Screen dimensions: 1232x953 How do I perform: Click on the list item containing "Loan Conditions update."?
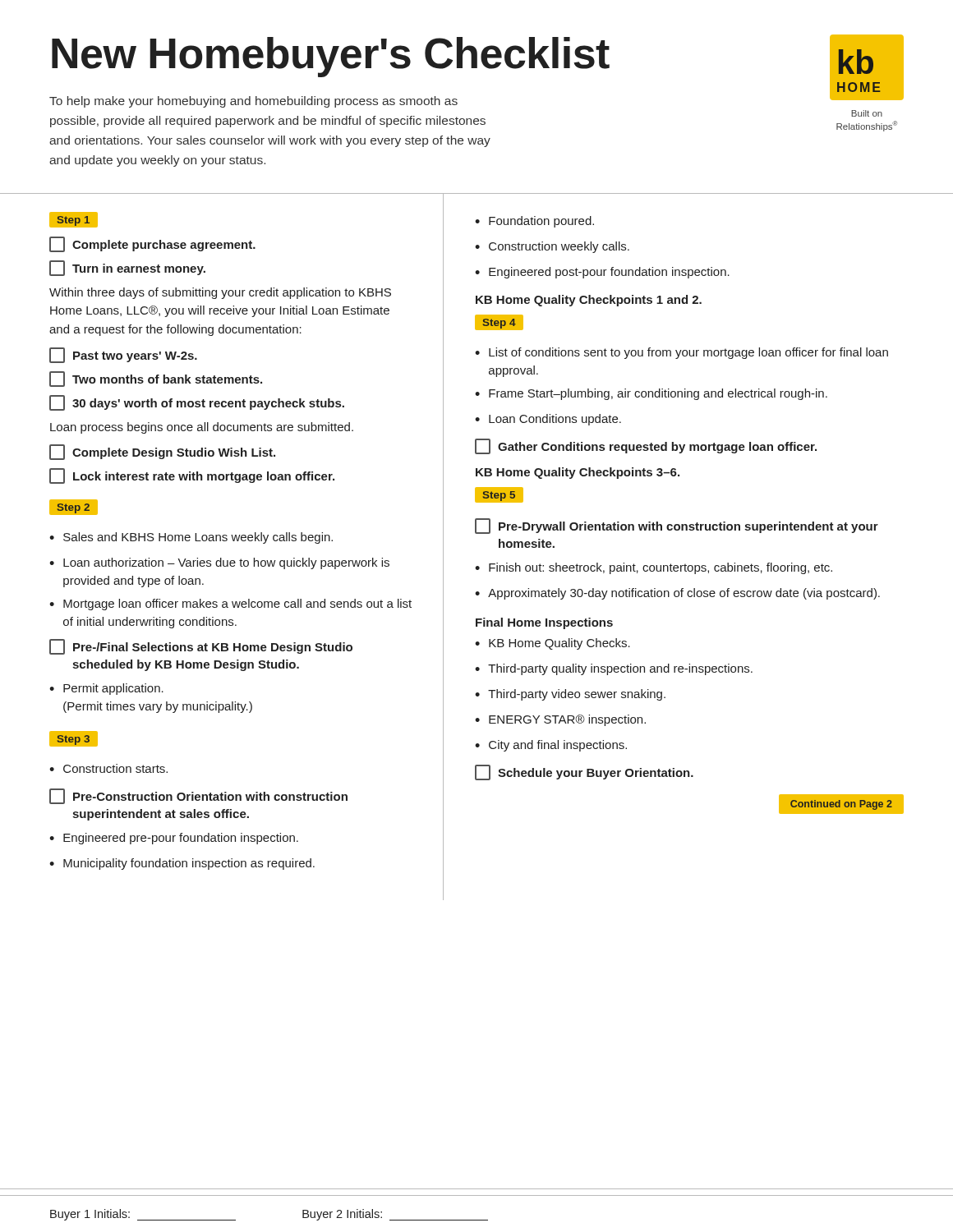coord(555,418)
